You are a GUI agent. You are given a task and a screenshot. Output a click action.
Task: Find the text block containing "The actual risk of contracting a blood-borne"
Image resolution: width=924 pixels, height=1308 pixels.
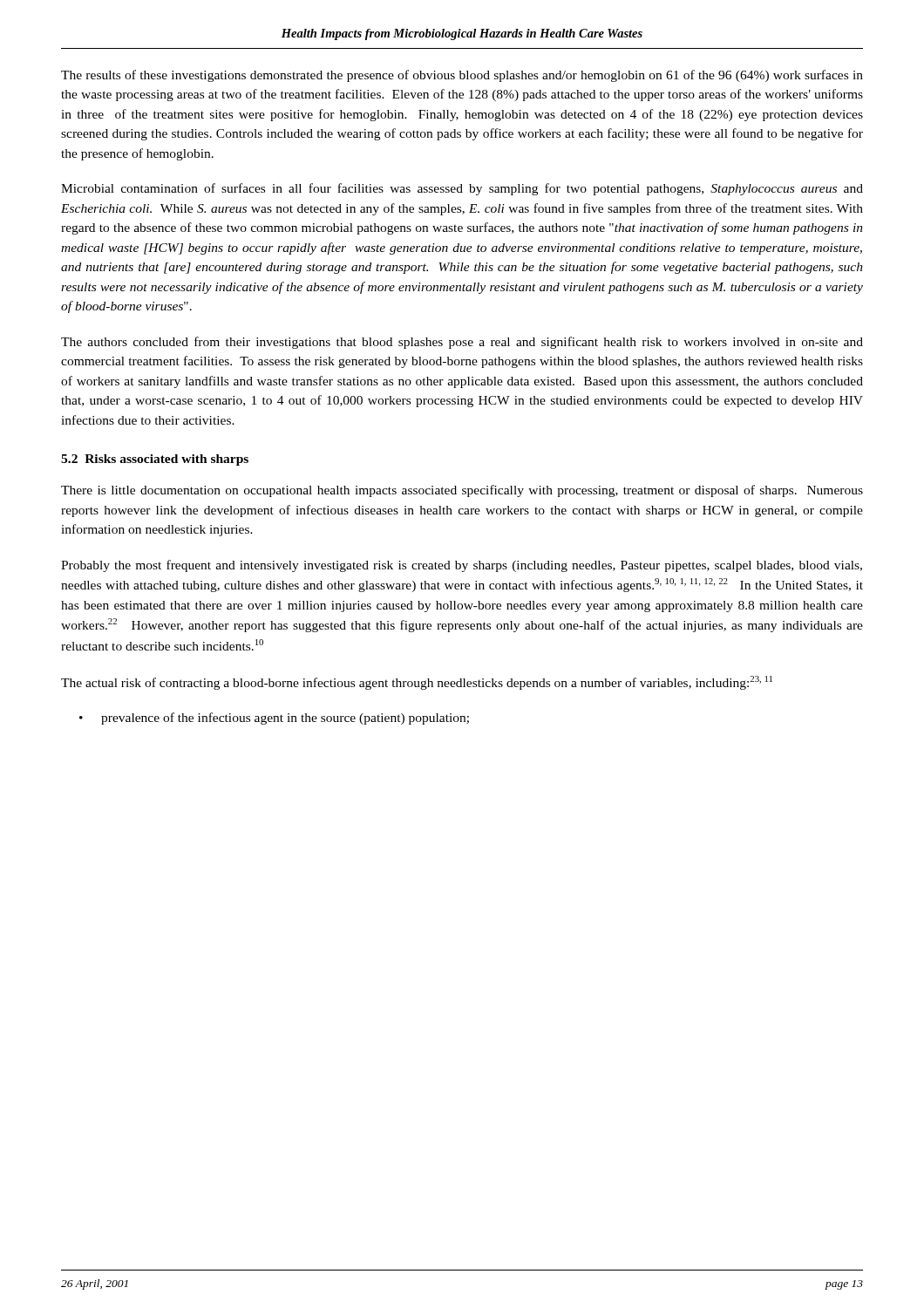tap(417, 681)
